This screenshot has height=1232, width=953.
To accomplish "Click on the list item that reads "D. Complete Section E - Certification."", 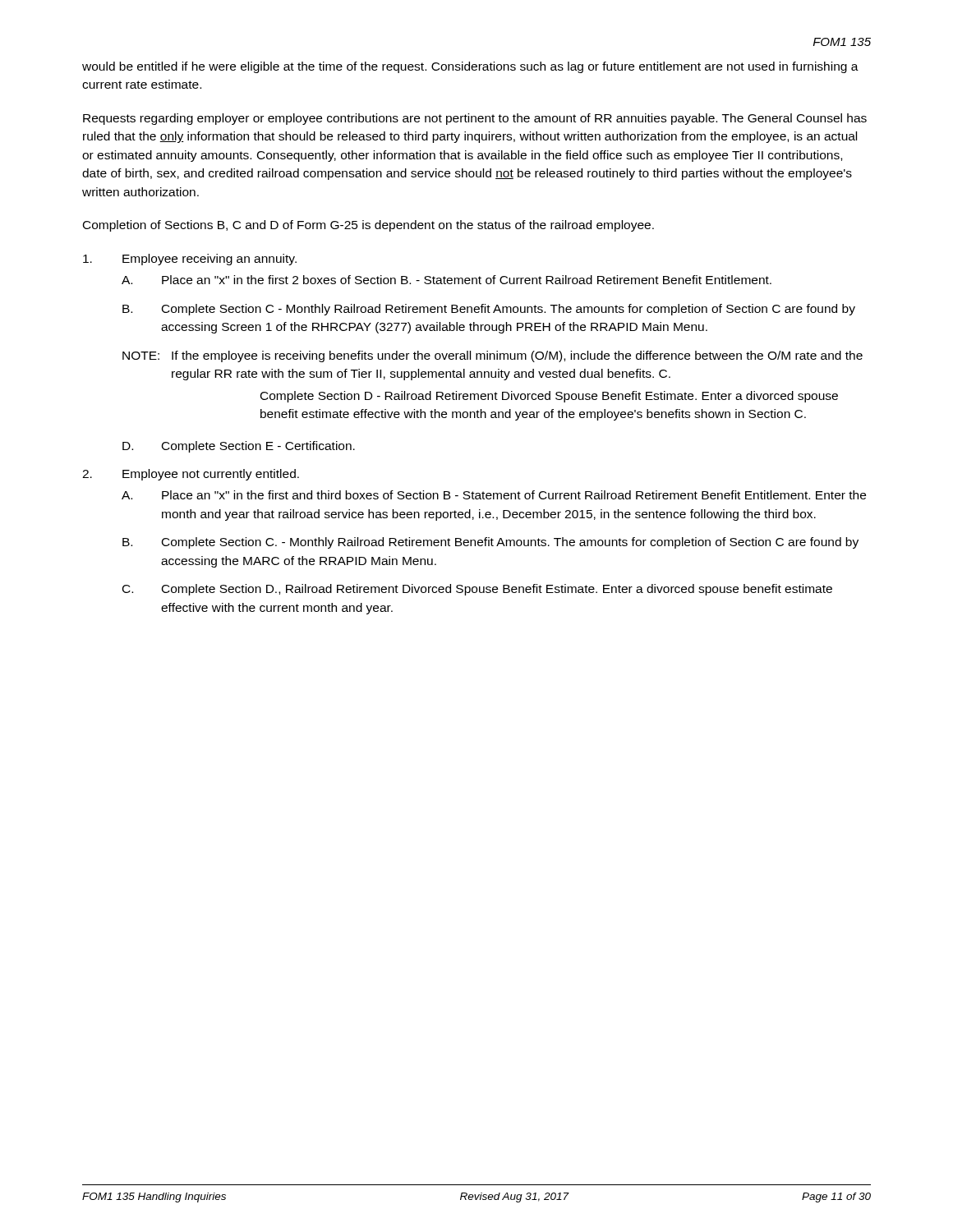I will pyautogui.click(x=239, y=447).
